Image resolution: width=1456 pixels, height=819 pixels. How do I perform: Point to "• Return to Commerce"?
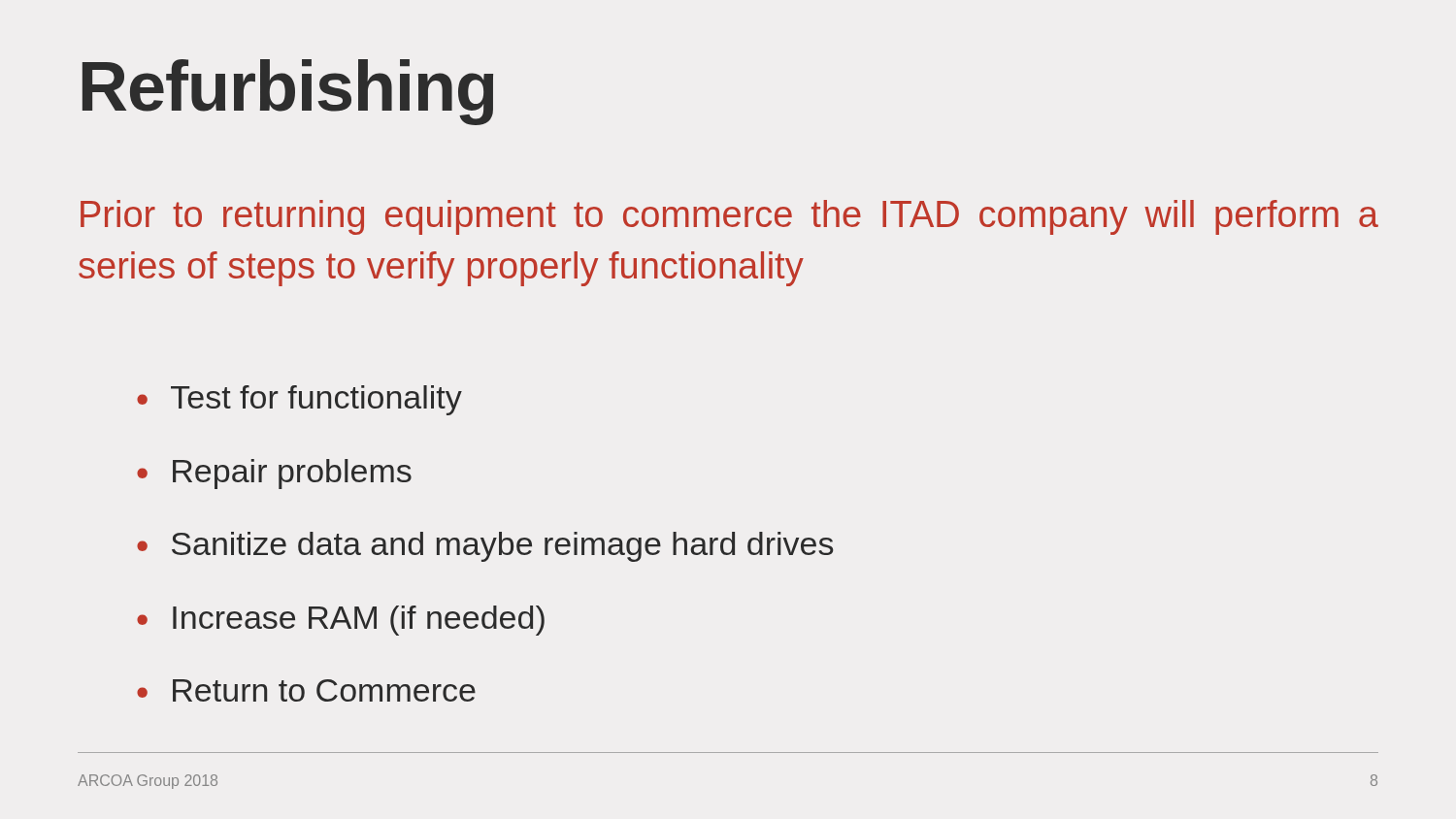click(x=306, y=694)
